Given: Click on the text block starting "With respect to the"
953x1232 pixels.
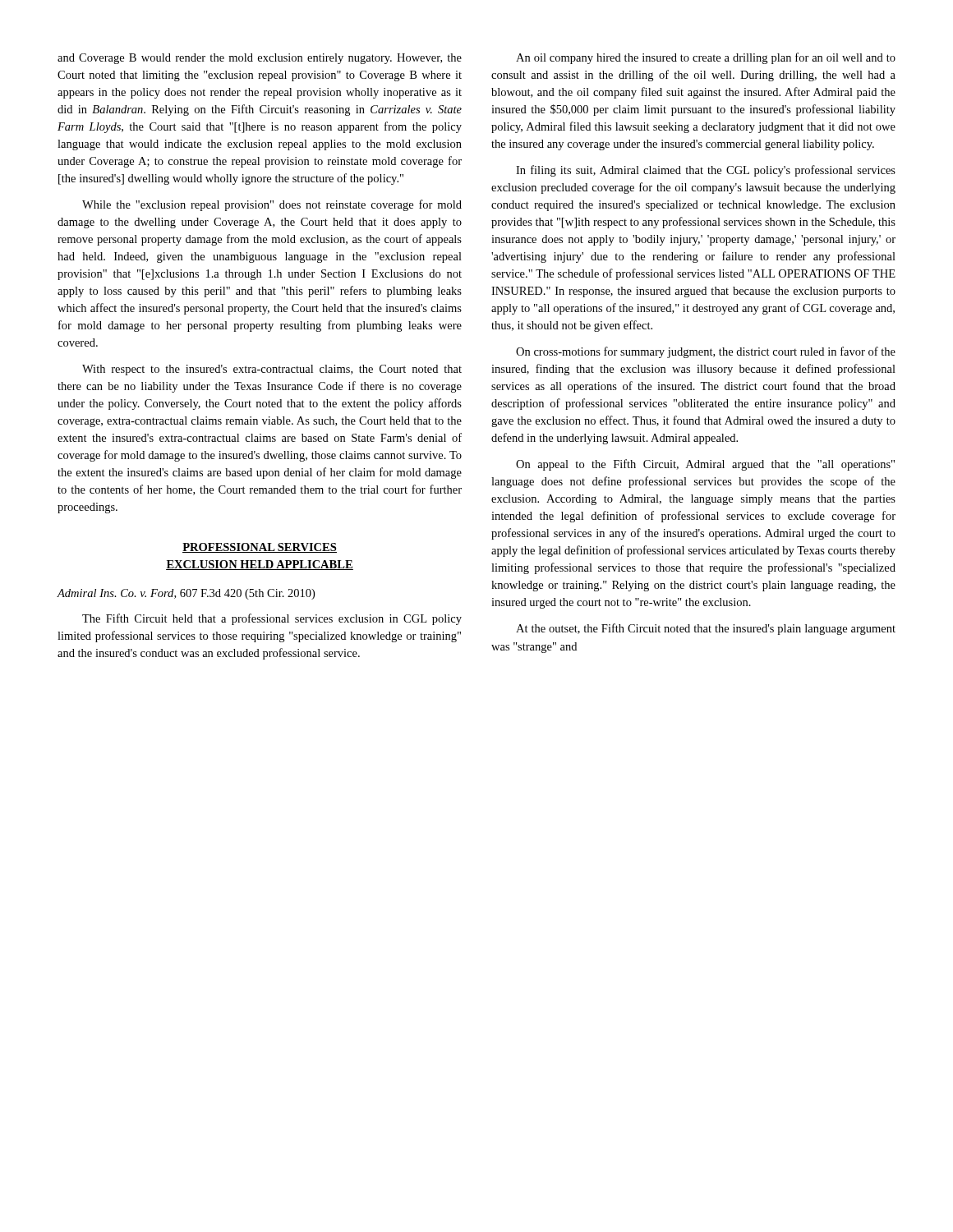Looking at the screenshot, I should (x=260, y=438).
